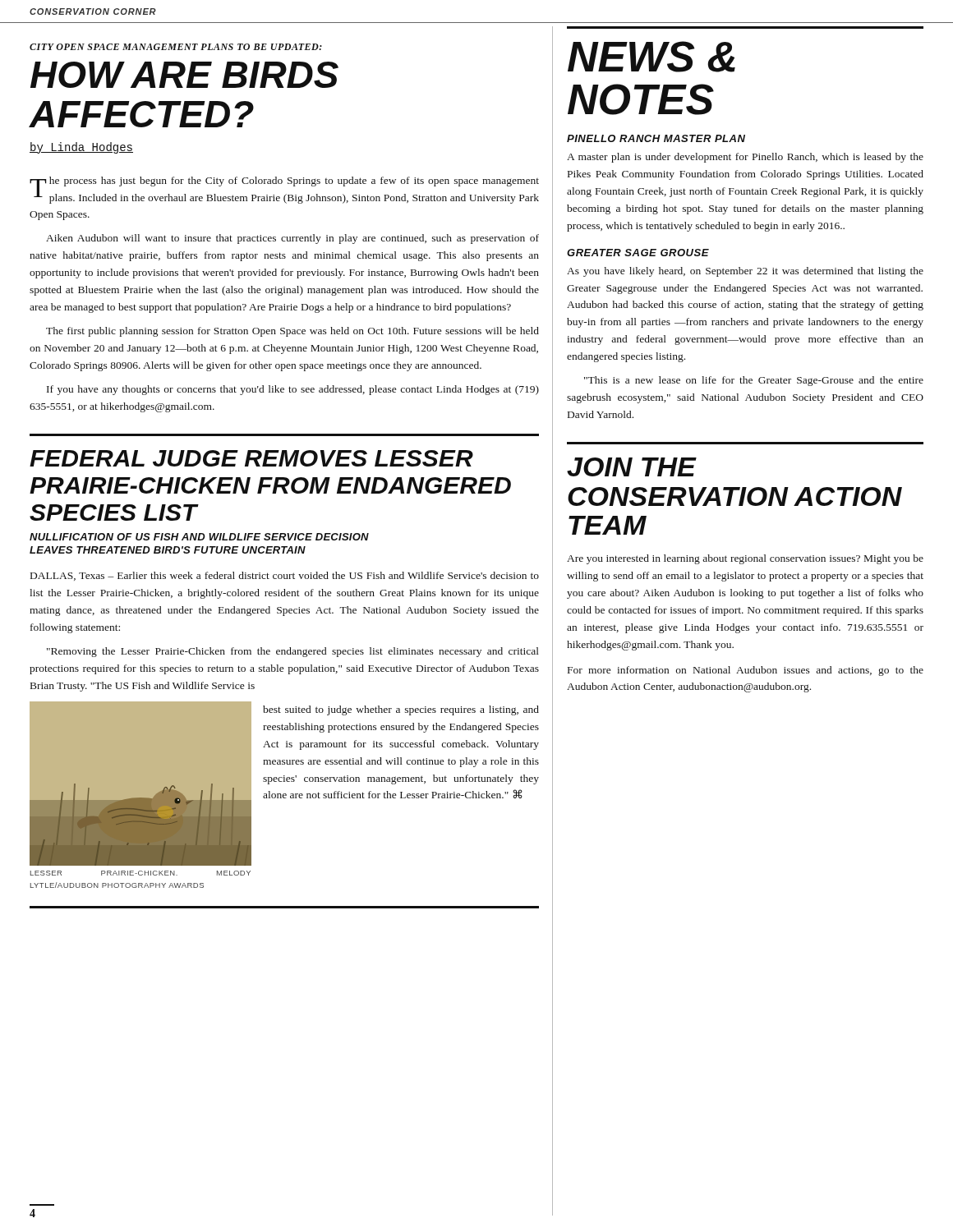Image resolution: width=953 pixels, height=1232 pixels.
Task: Find the title containing "JOIN THE CONSERVATION ACTION TEAM"
Action: pyautogui.click(x=734, y=496)
